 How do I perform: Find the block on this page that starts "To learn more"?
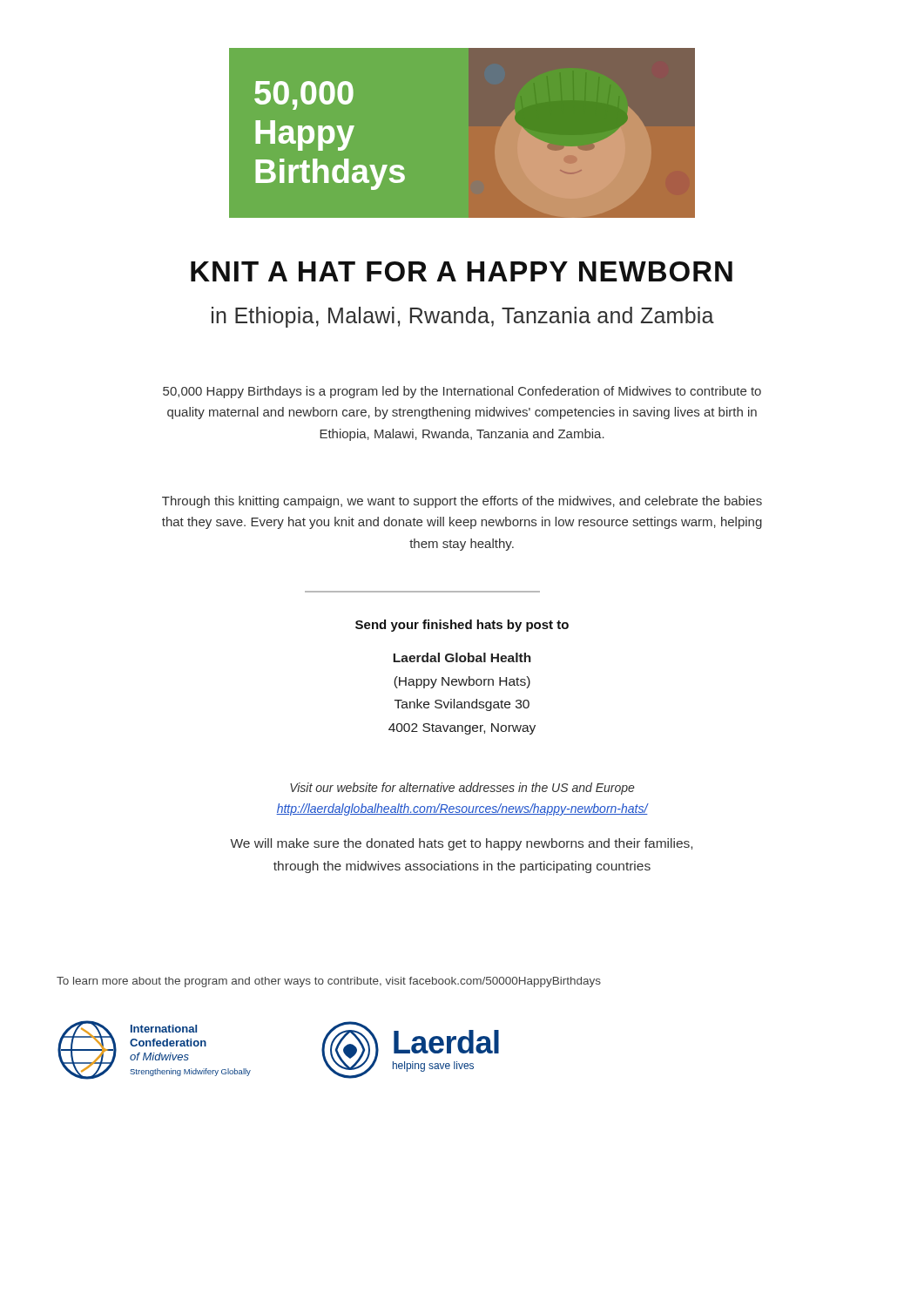(329, 981)
